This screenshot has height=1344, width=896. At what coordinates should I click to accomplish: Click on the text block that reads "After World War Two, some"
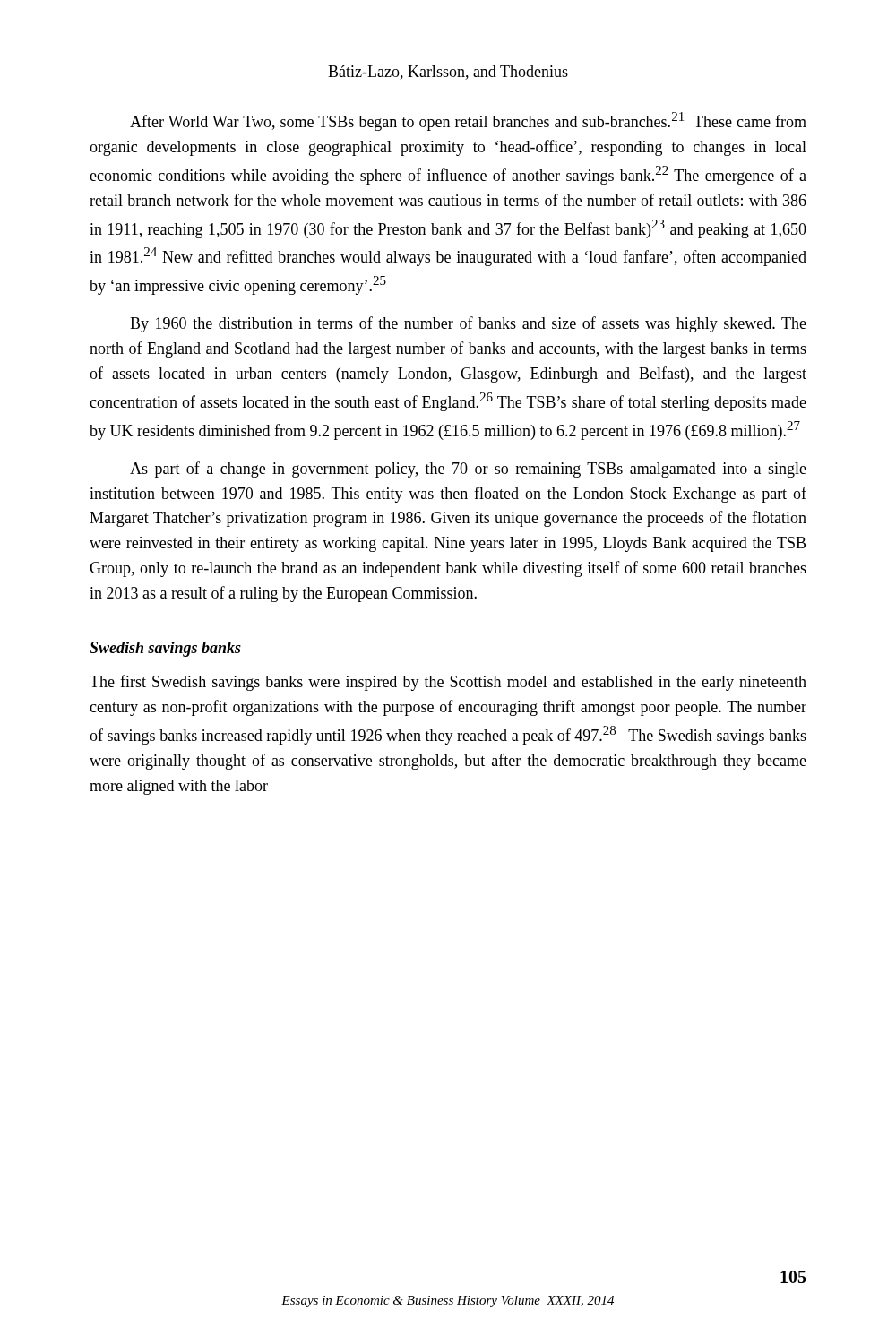(x=448, y=357)
